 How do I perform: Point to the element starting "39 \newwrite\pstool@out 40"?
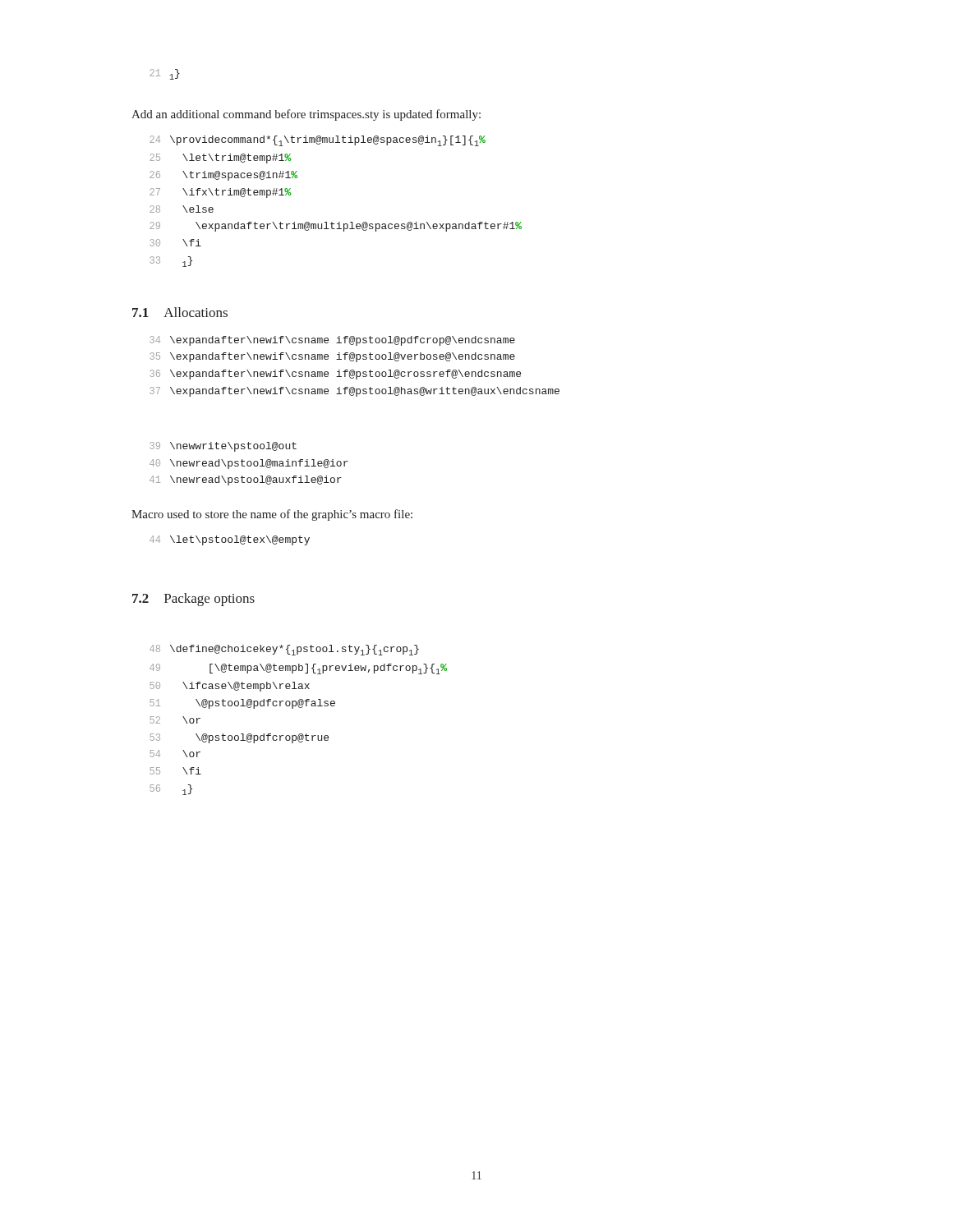pos(223,447)
